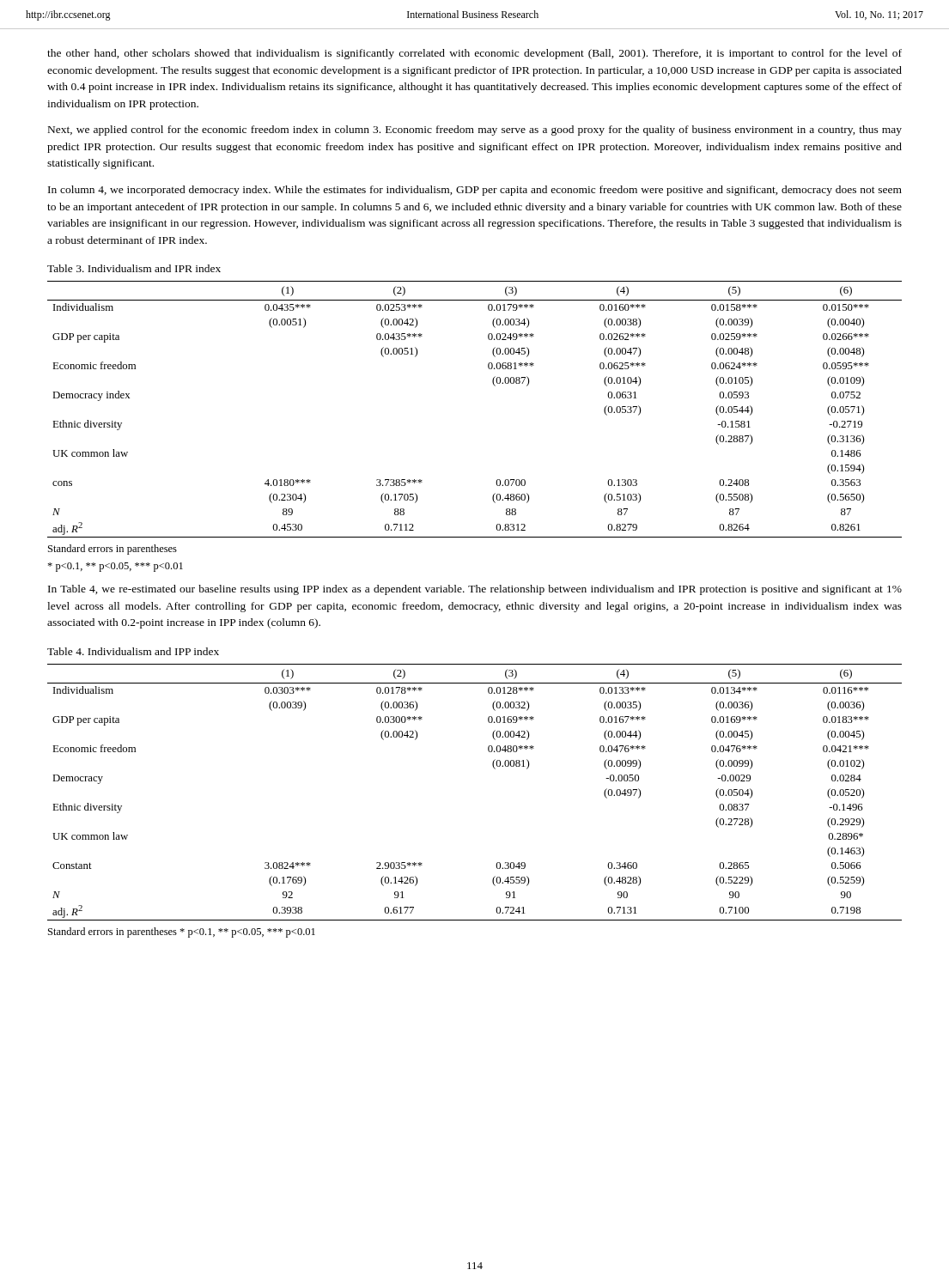Click the passage that begins "Next, we applied control for"
Screen dimensions: 1288x949
coord(474,147)
